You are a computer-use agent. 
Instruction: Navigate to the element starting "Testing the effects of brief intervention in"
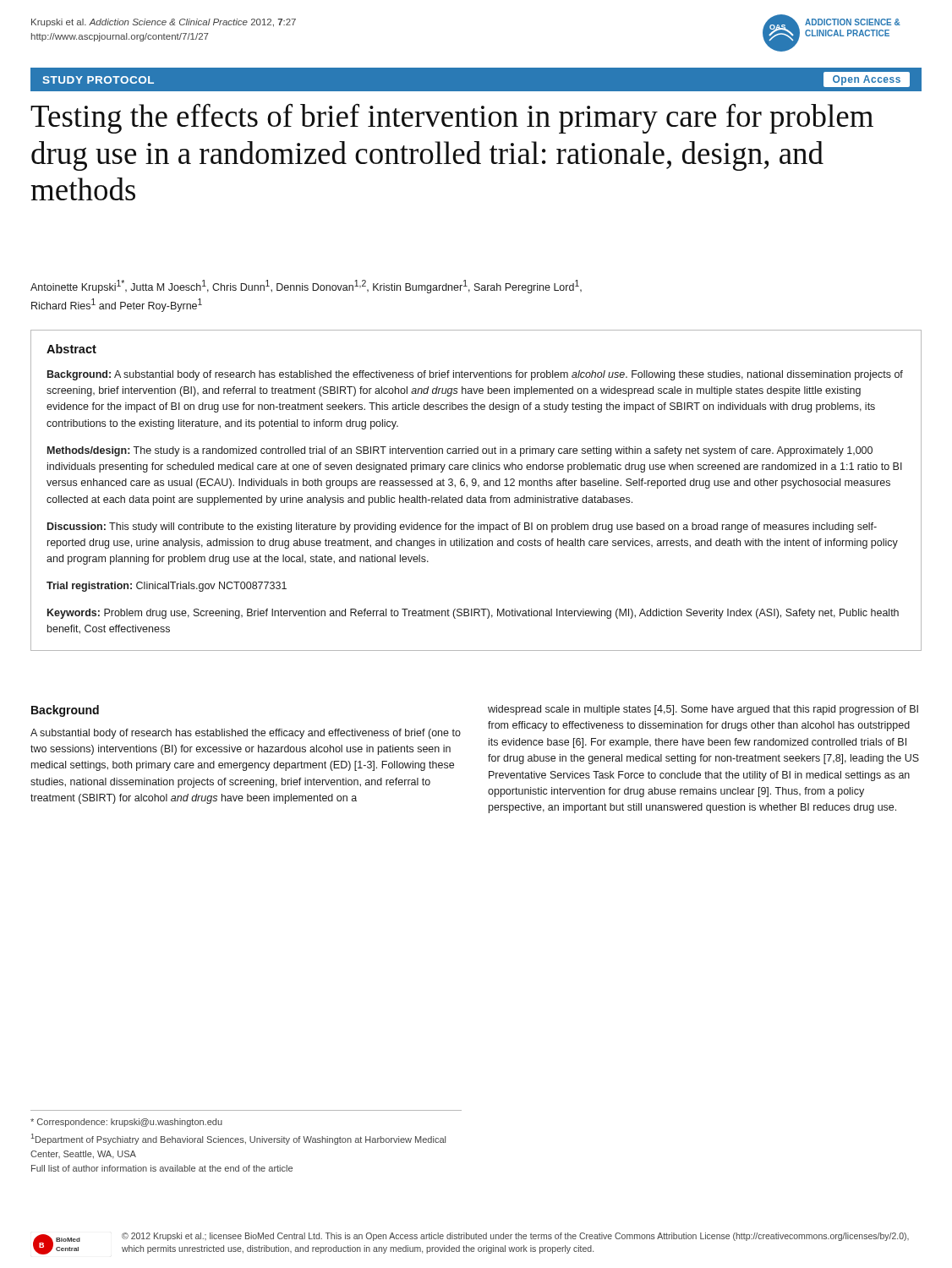452,153
